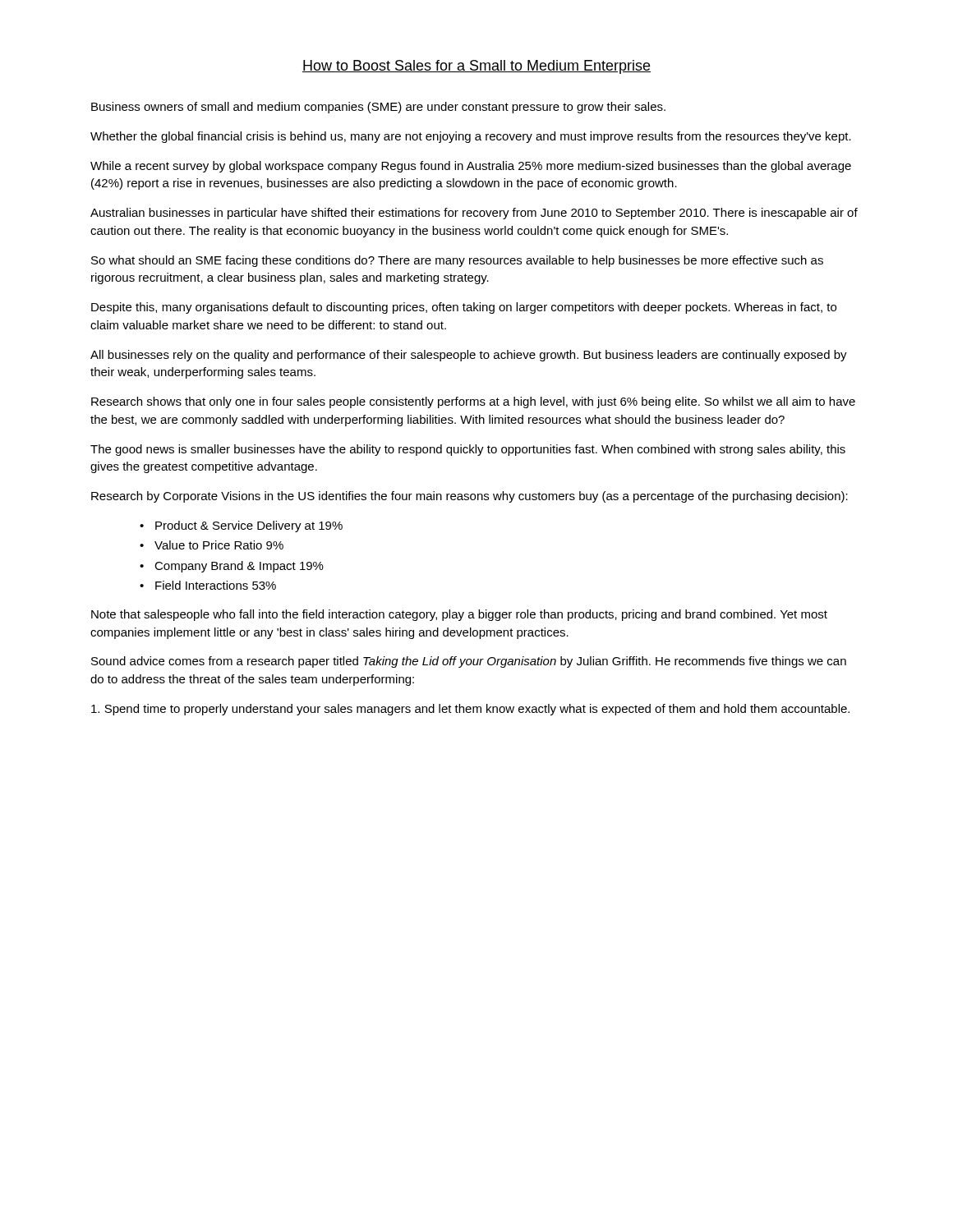Find "Value to Price Ratio 9%" on this page
The width and height of the screenshot is (953, 1232).
tap(219, 545)
